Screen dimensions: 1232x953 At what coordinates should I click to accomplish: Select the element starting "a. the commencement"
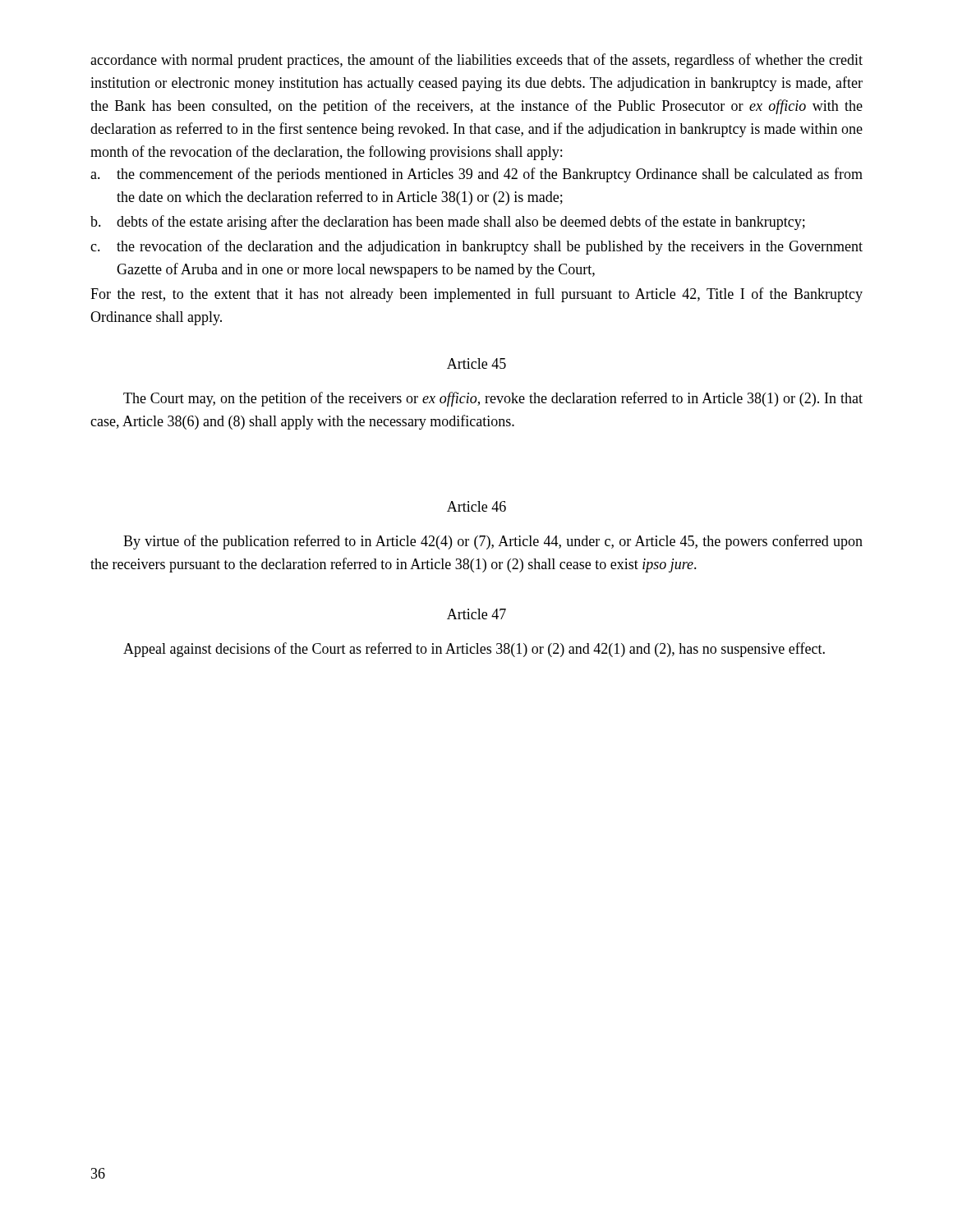476,187
